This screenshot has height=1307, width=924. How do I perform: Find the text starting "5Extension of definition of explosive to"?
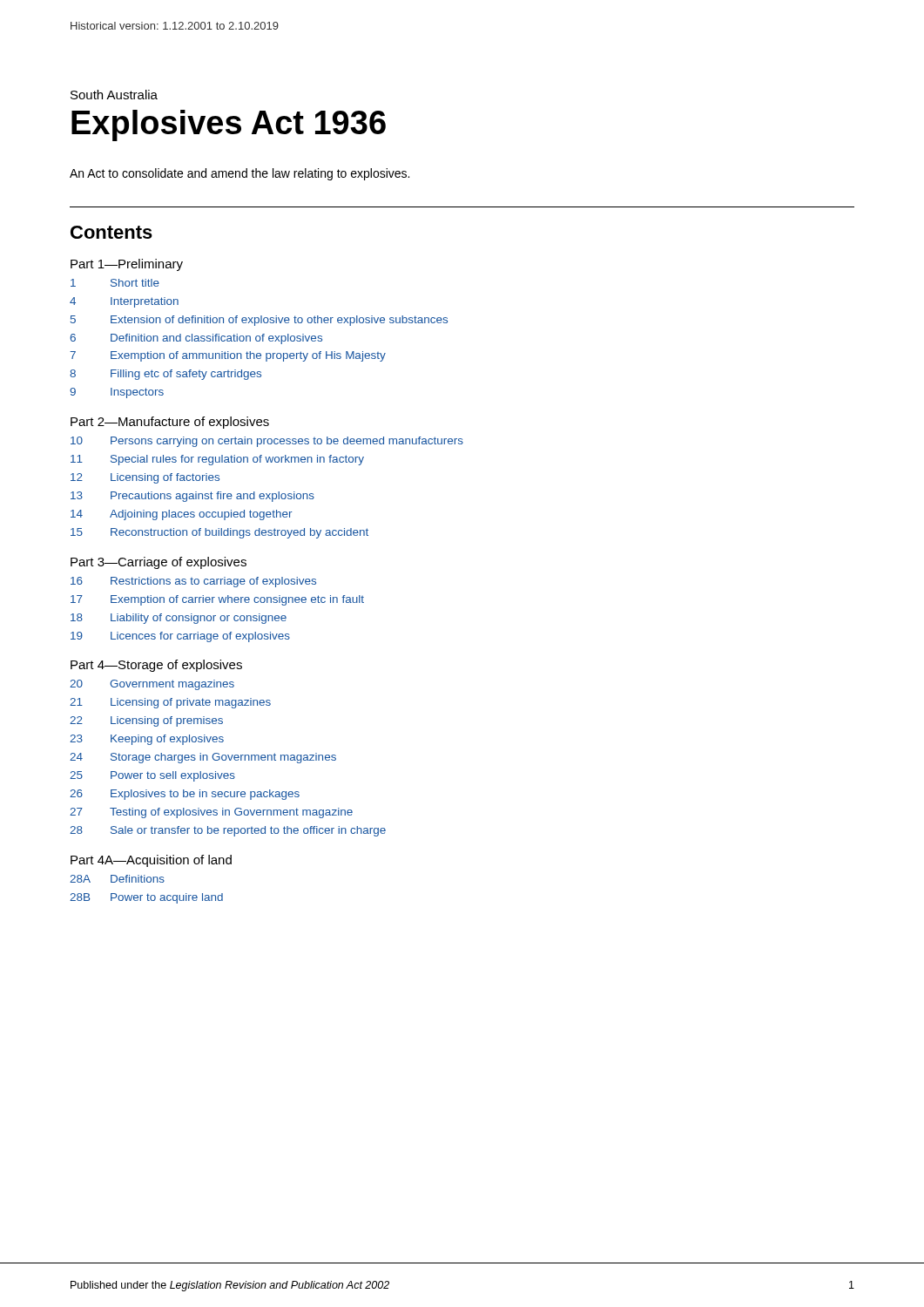click(x=259, y=320)
